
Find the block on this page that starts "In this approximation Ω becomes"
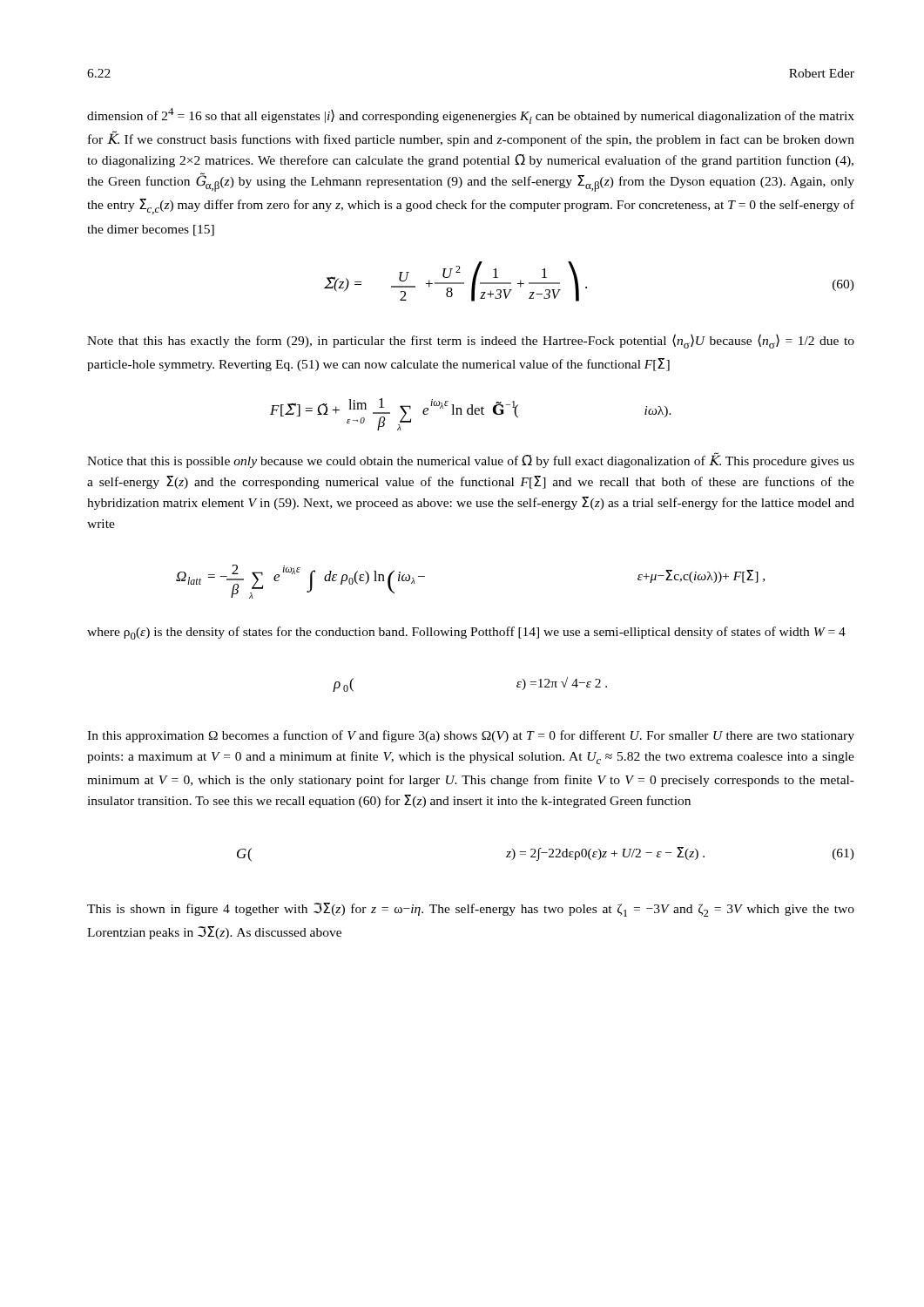pyautogui.click(x=471, y=768)
